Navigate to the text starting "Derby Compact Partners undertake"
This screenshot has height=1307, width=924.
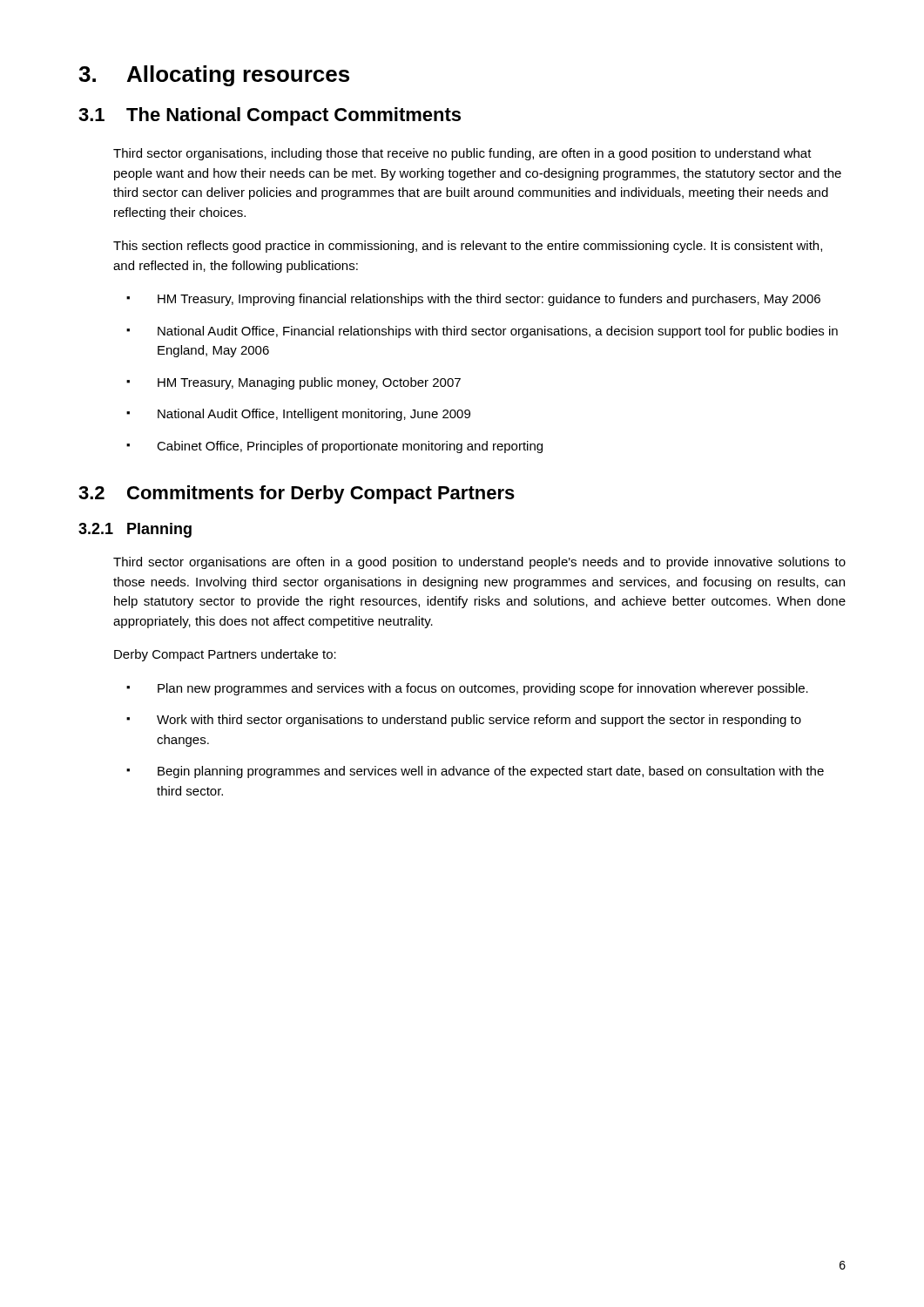225,654
